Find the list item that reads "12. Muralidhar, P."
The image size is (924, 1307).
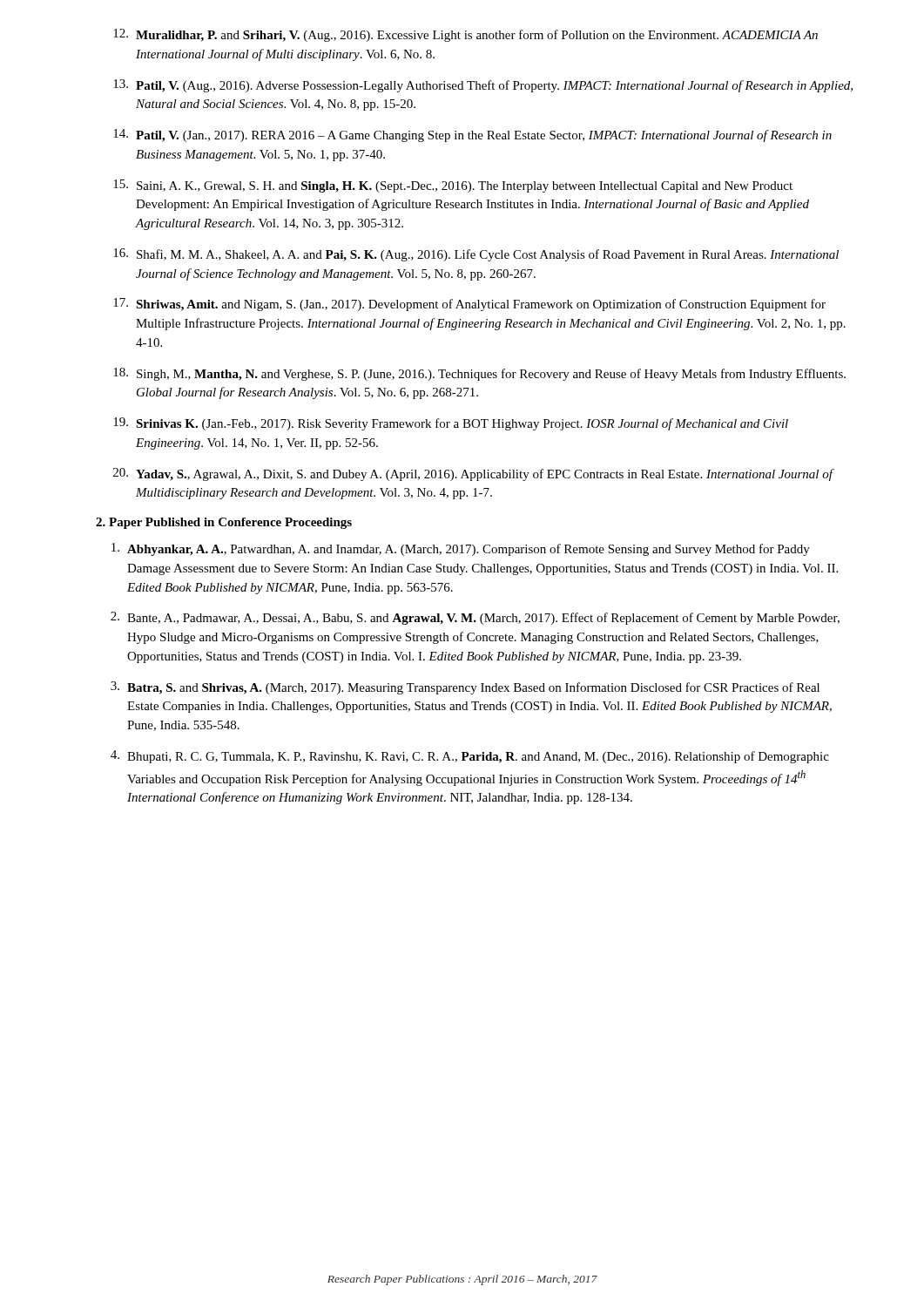point(475,45)
